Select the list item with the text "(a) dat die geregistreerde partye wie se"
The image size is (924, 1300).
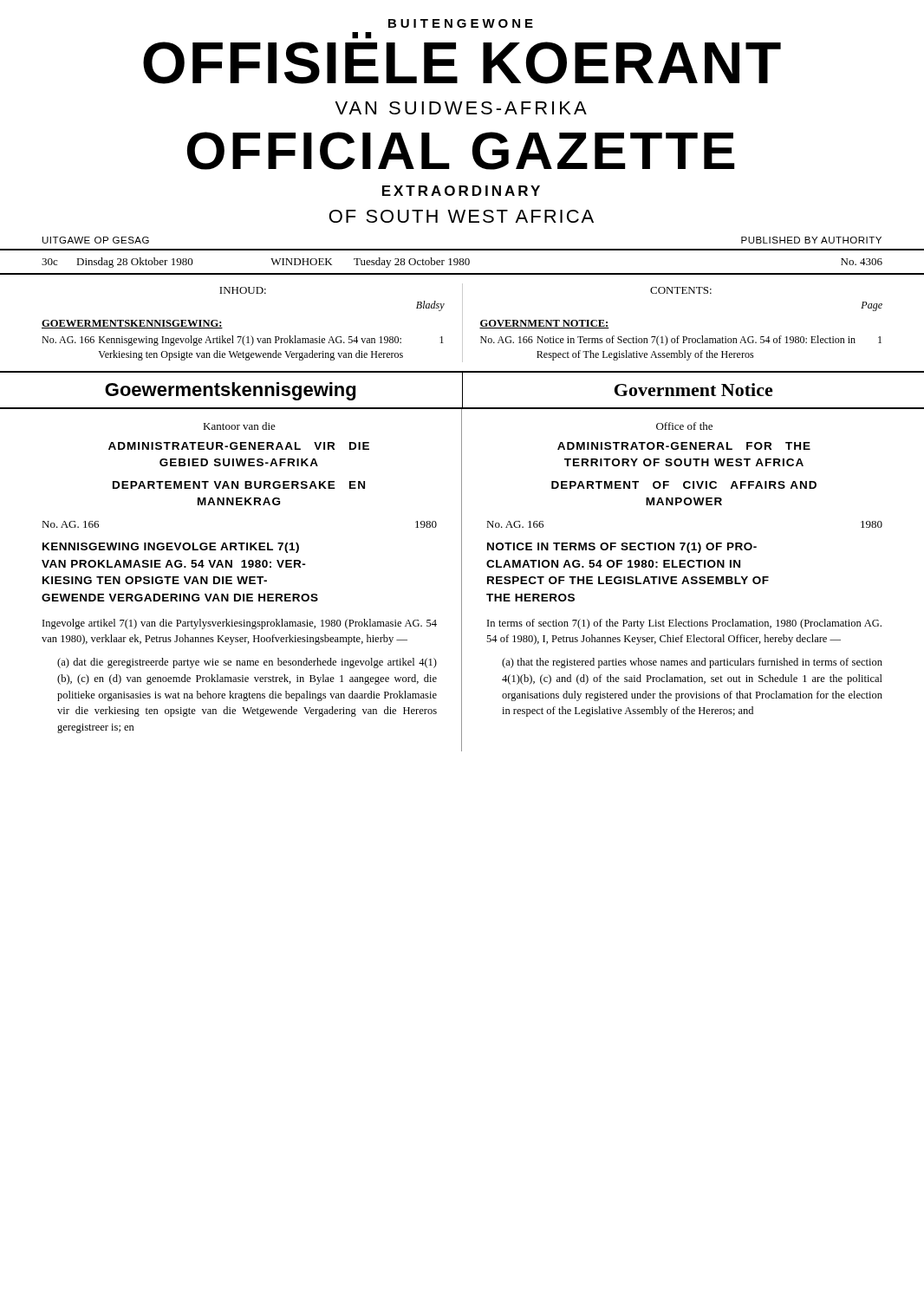point(247,695)
